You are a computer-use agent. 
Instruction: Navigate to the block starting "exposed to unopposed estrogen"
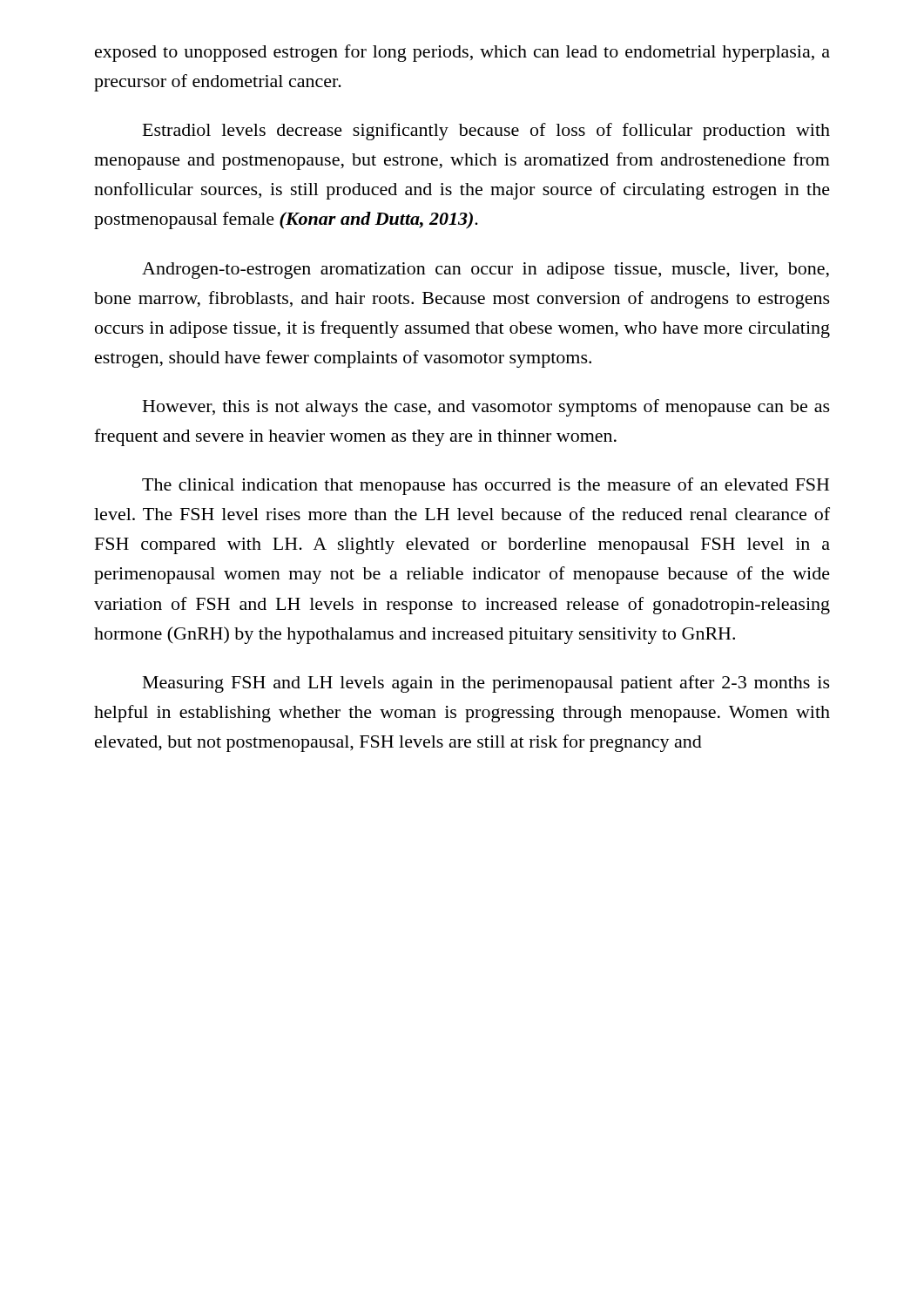coord(462,66)
